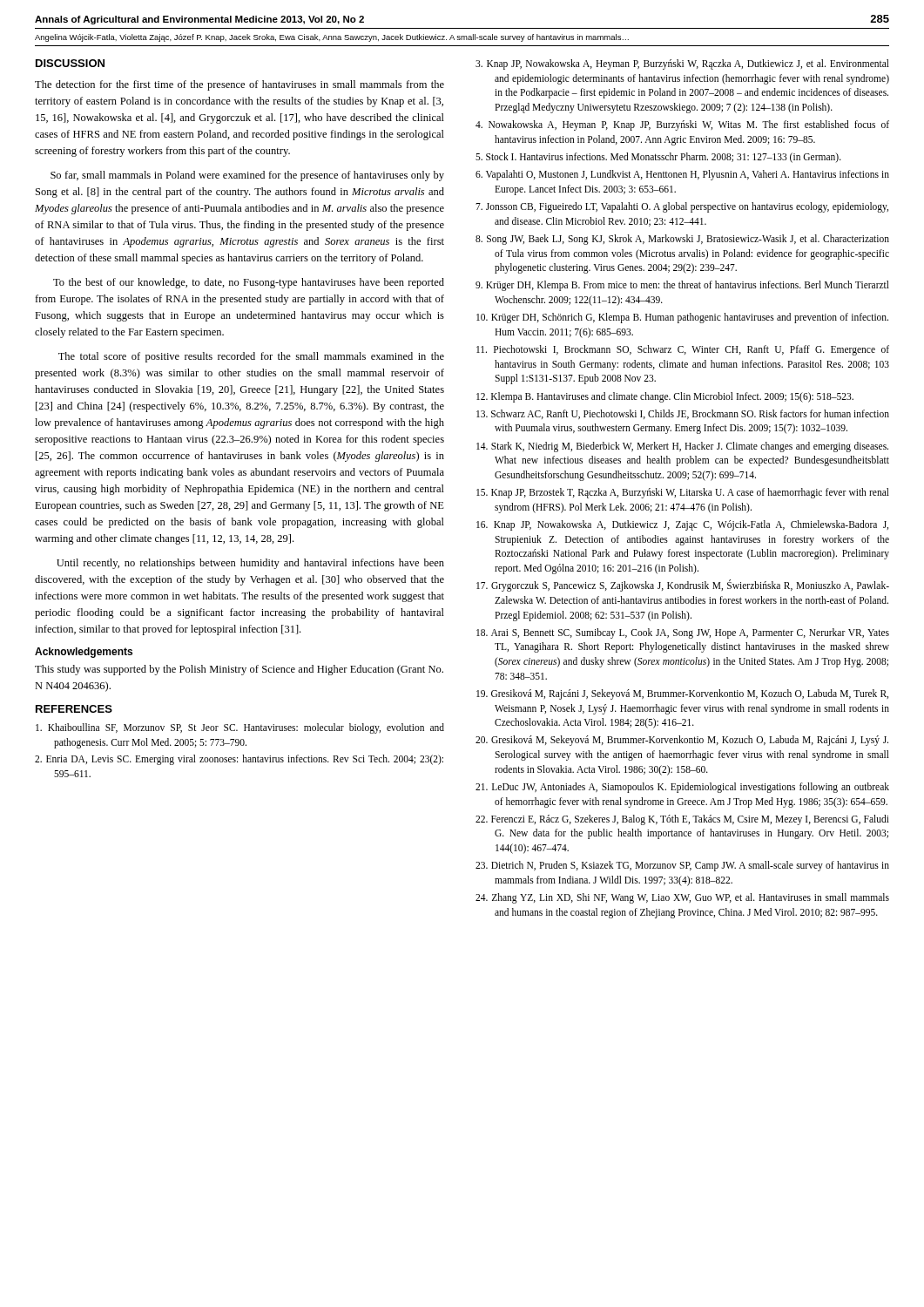The height and width of the screenshot is (1307, 924).
Task: Click on the text block that reads "So far, small mammals in Poland were"
Action: (x=240, y=217)
